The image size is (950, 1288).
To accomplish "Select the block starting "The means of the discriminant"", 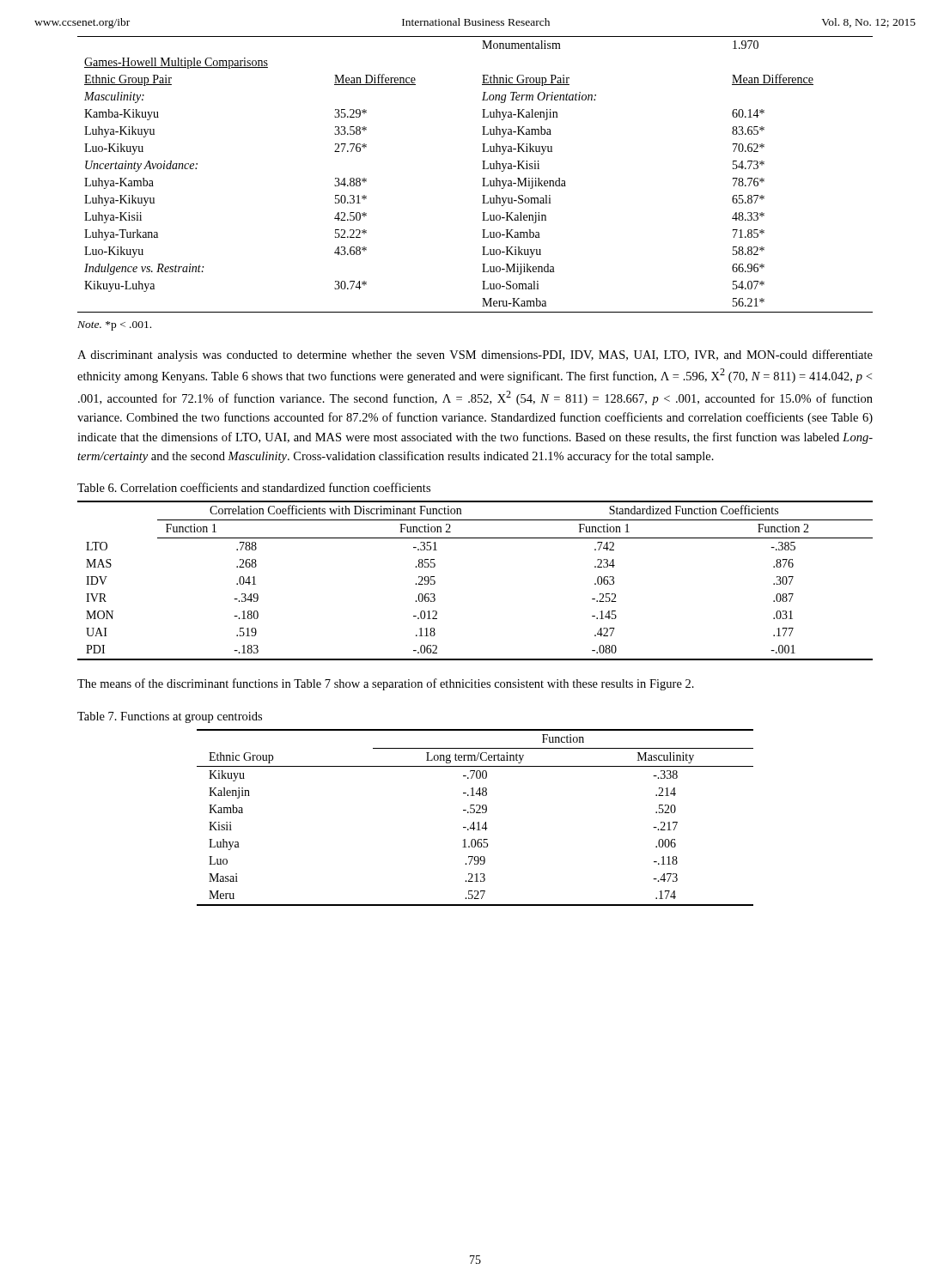I will pos(386,684).
